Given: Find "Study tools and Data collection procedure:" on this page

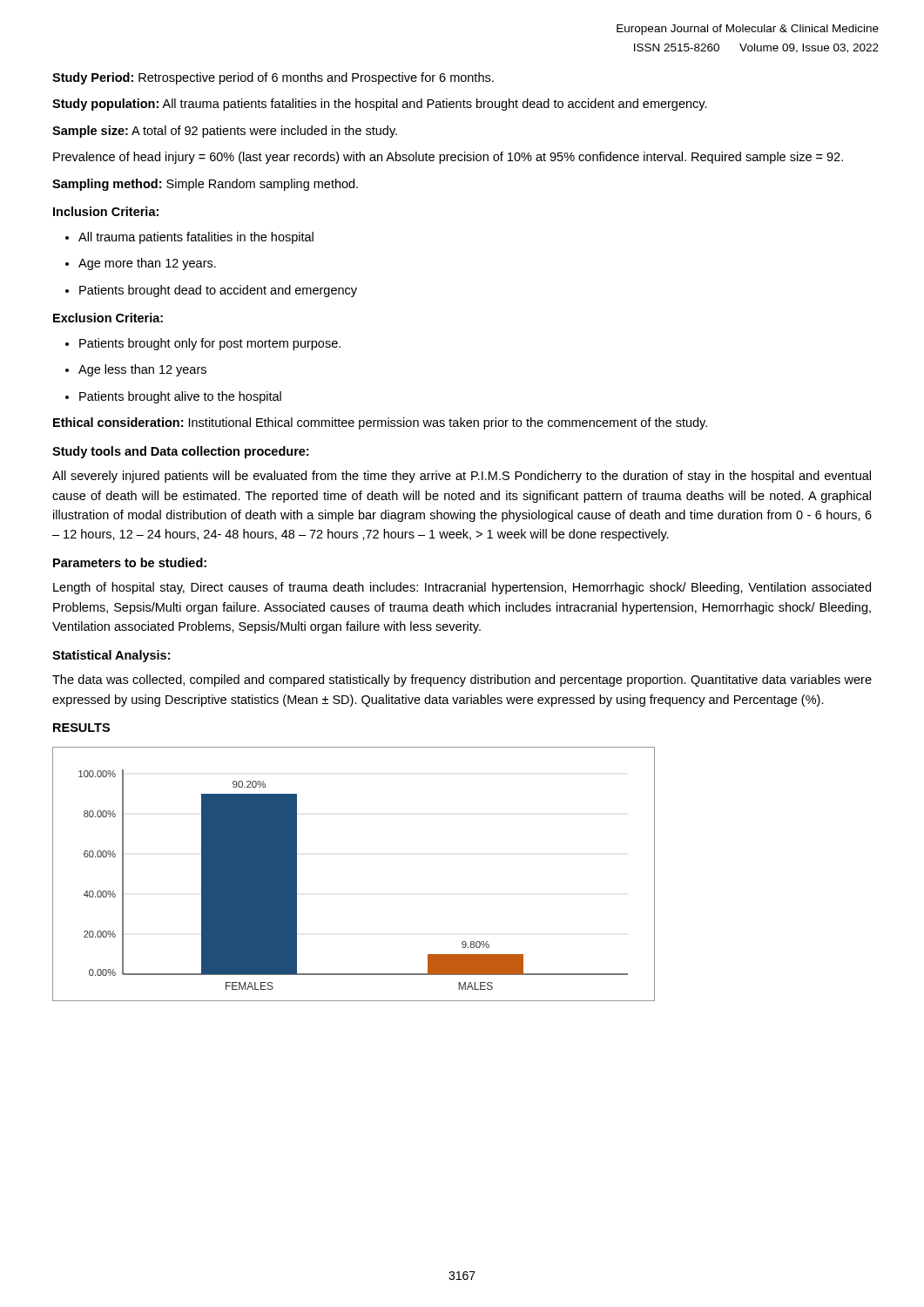Looking at the screenshot, I should 181,451.
